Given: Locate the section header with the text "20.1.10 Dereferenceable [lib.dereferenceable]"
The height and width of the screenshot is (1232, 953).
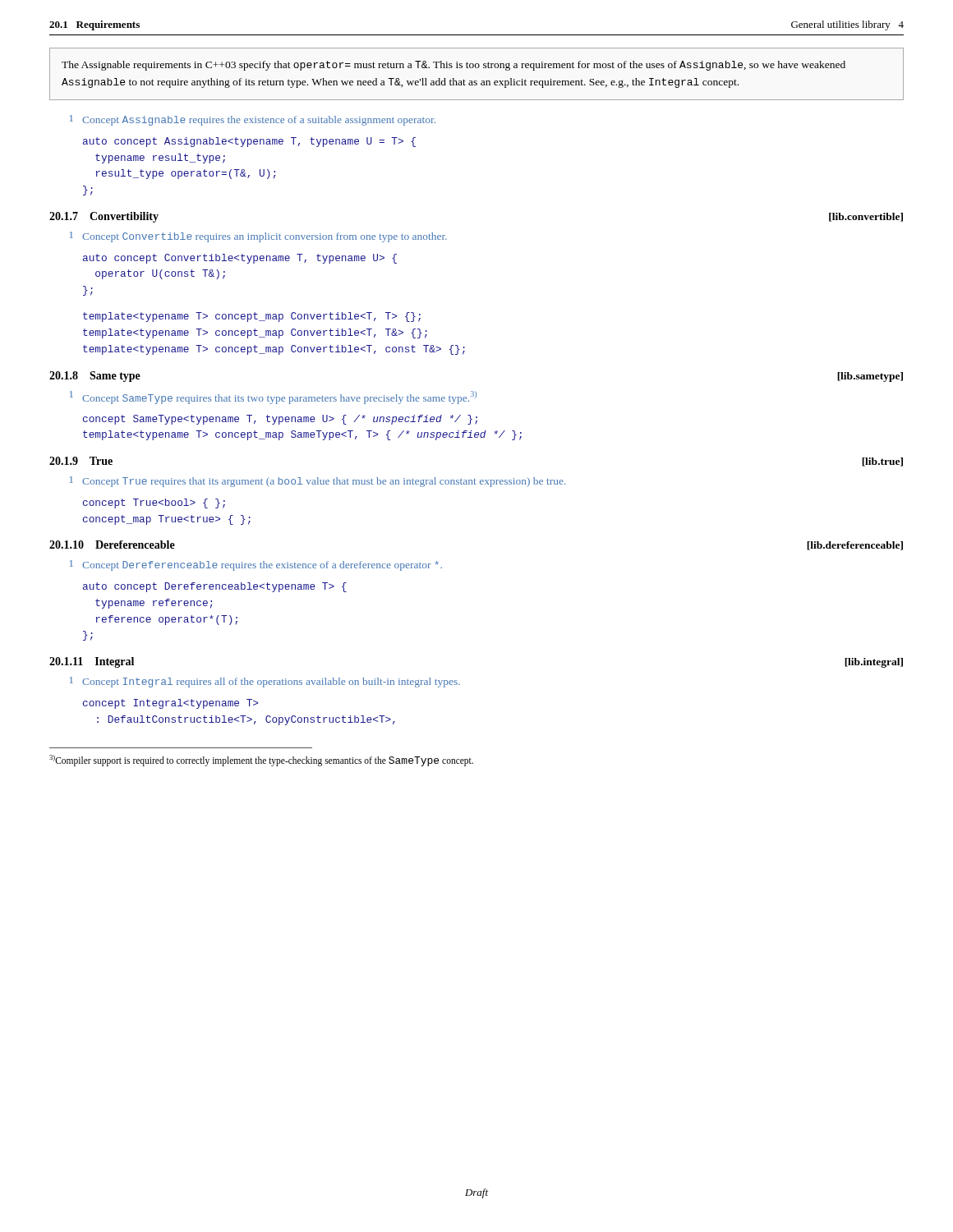Looking at the screenshot, I should [66, 545].
